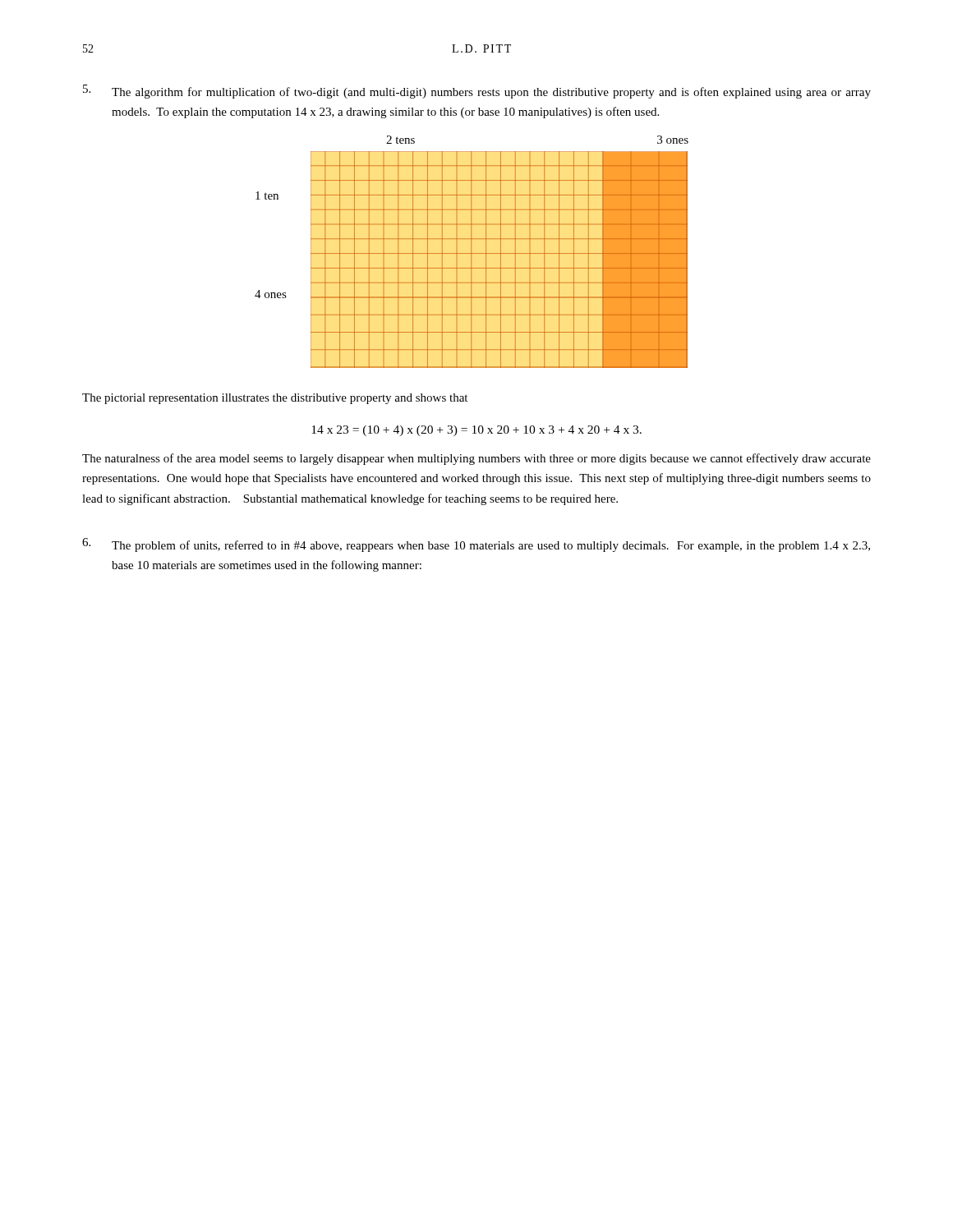The width and height of the screenshot is (953, 1232).
Task: Point to the block beginning "6. The problem of"
Action: click(x=476, y=555)
